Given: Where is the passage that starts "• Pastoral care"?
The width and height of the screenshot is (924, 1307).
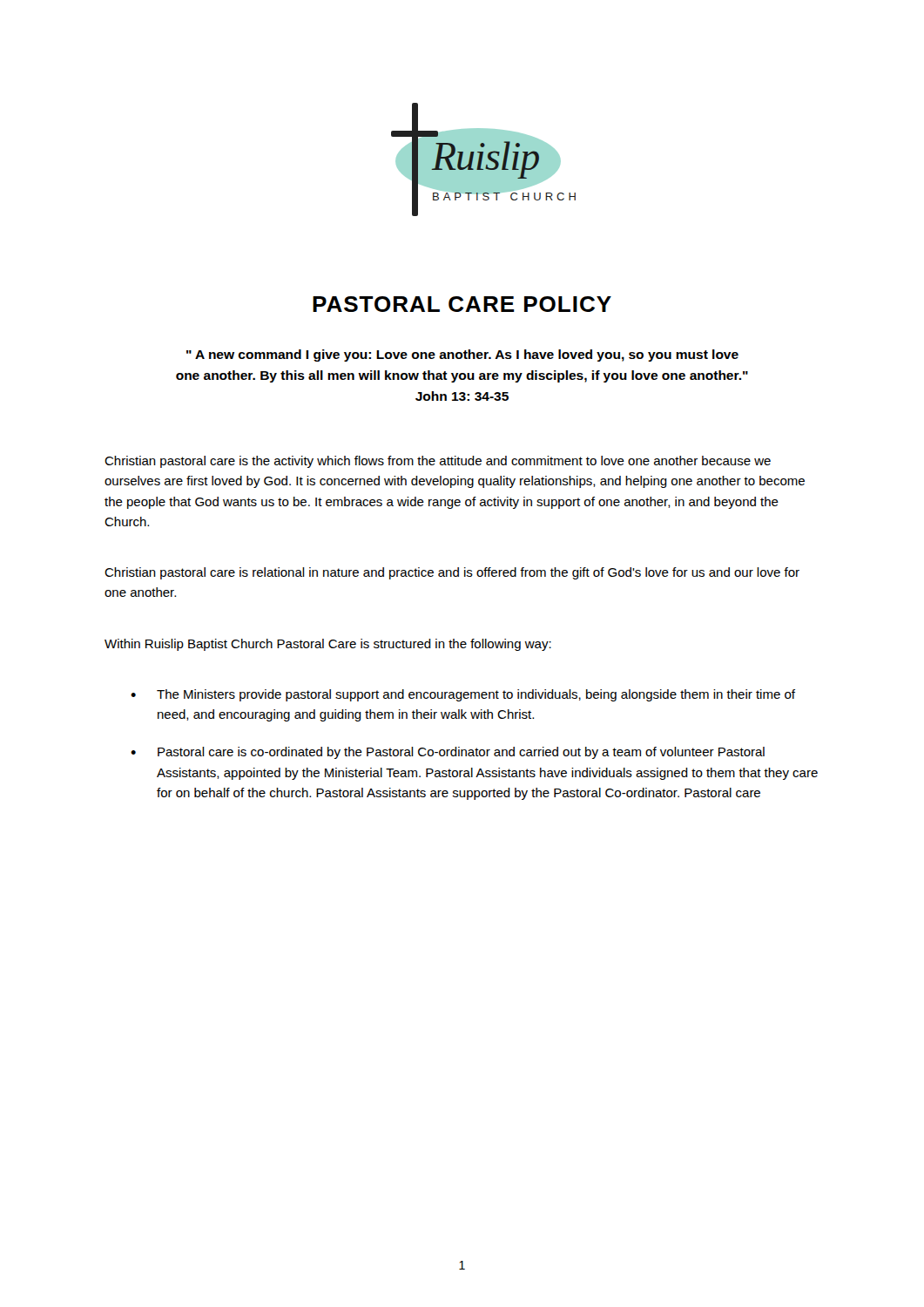Looking at the screenshot, I should click(474, 771).
